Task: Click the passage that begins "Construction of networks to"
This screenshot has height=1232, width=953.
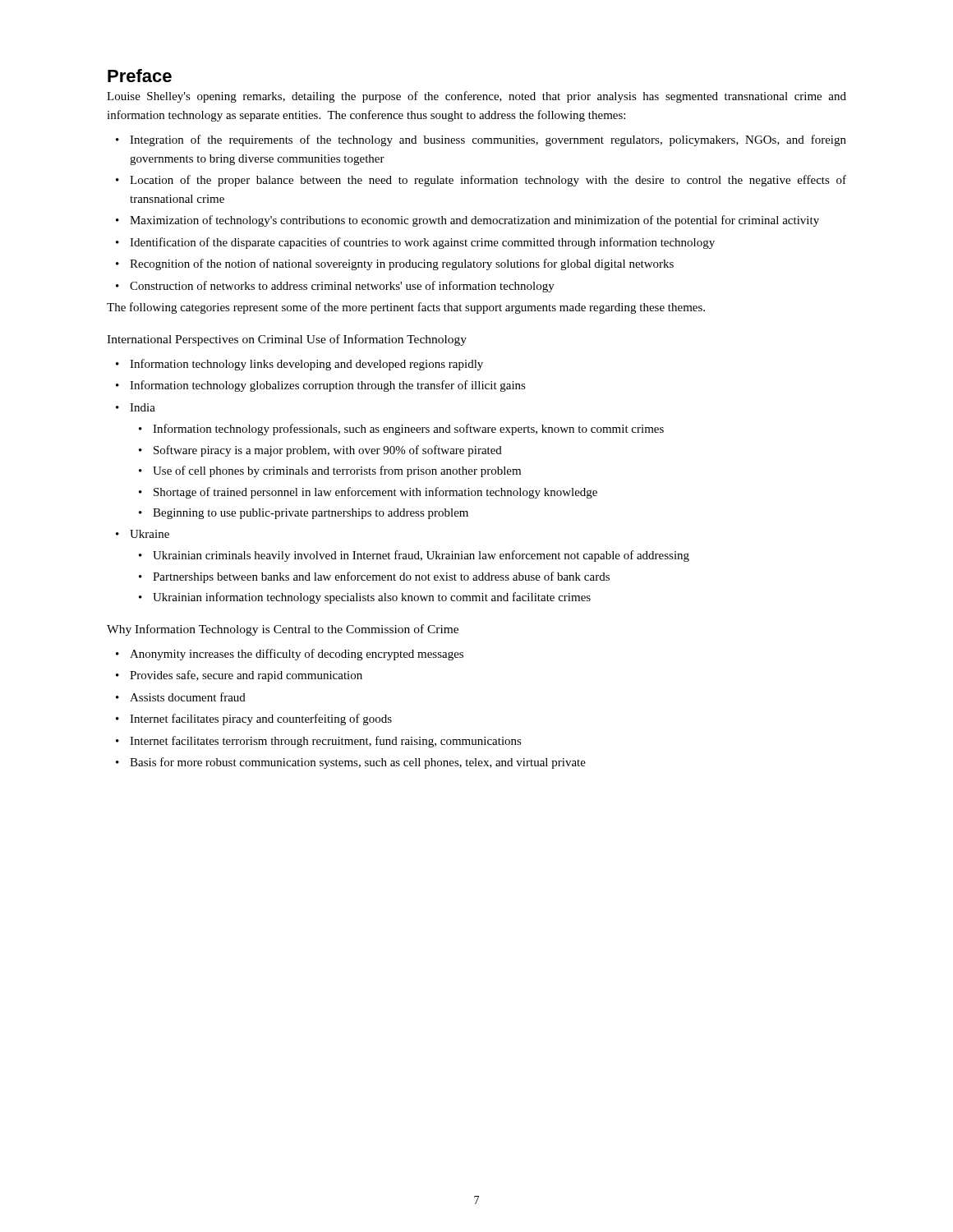Action: tap(342, 285)
